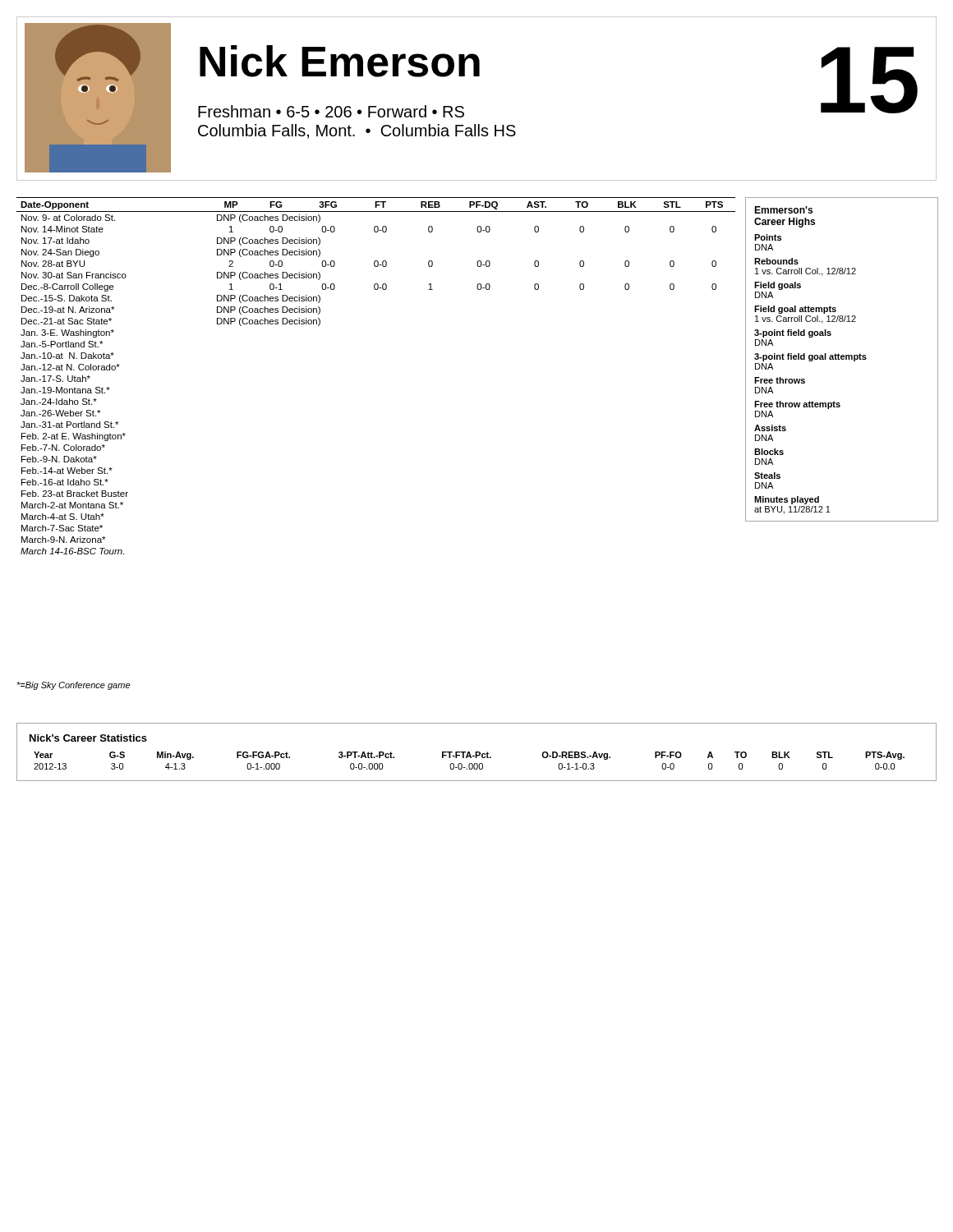
Task: Navigate to the text starting "Nick Emerson"
Action: [340, 62]
